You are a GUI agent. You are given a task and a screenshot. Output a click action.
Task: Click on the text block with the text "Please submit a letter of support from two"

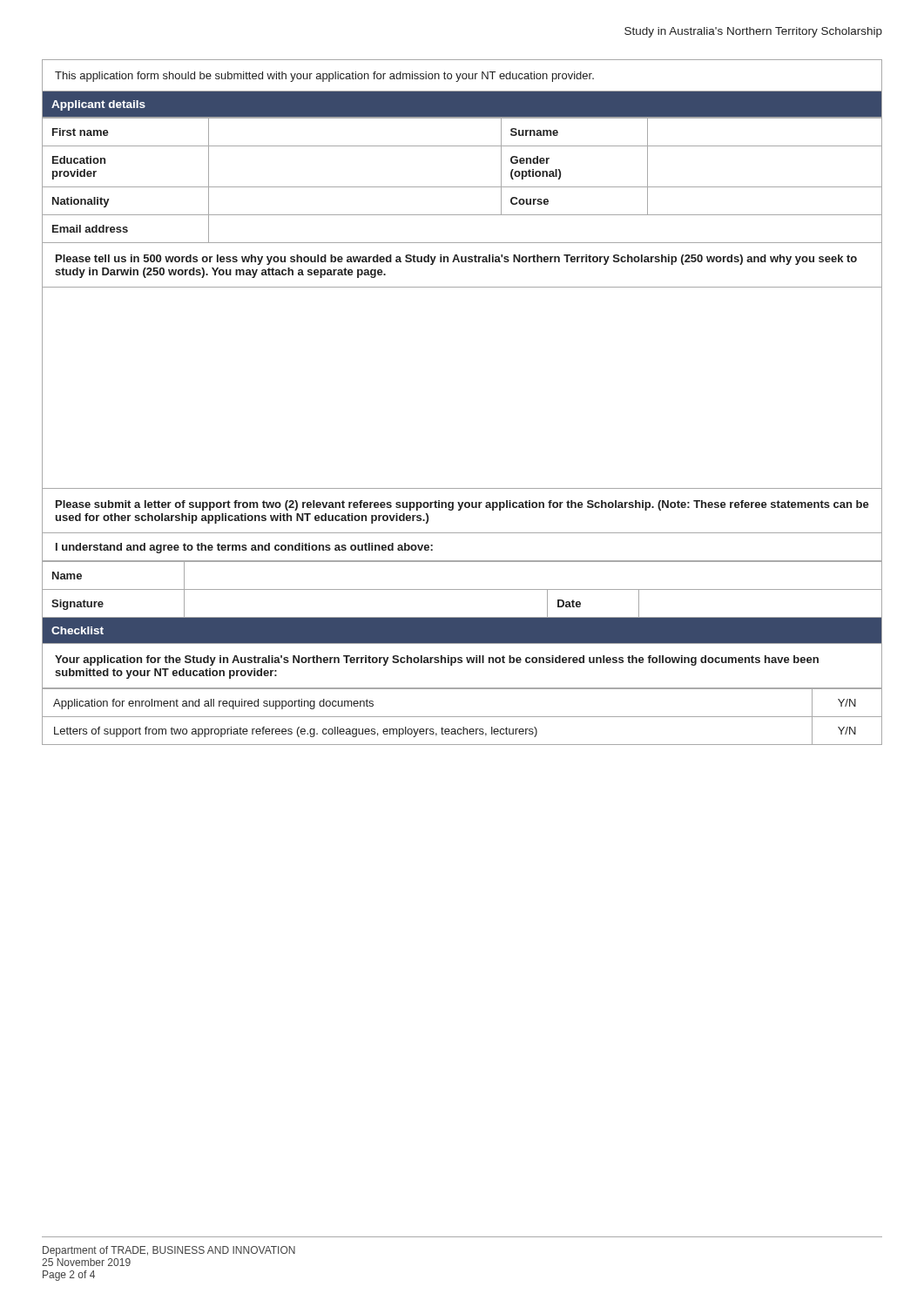click(462, 511)
